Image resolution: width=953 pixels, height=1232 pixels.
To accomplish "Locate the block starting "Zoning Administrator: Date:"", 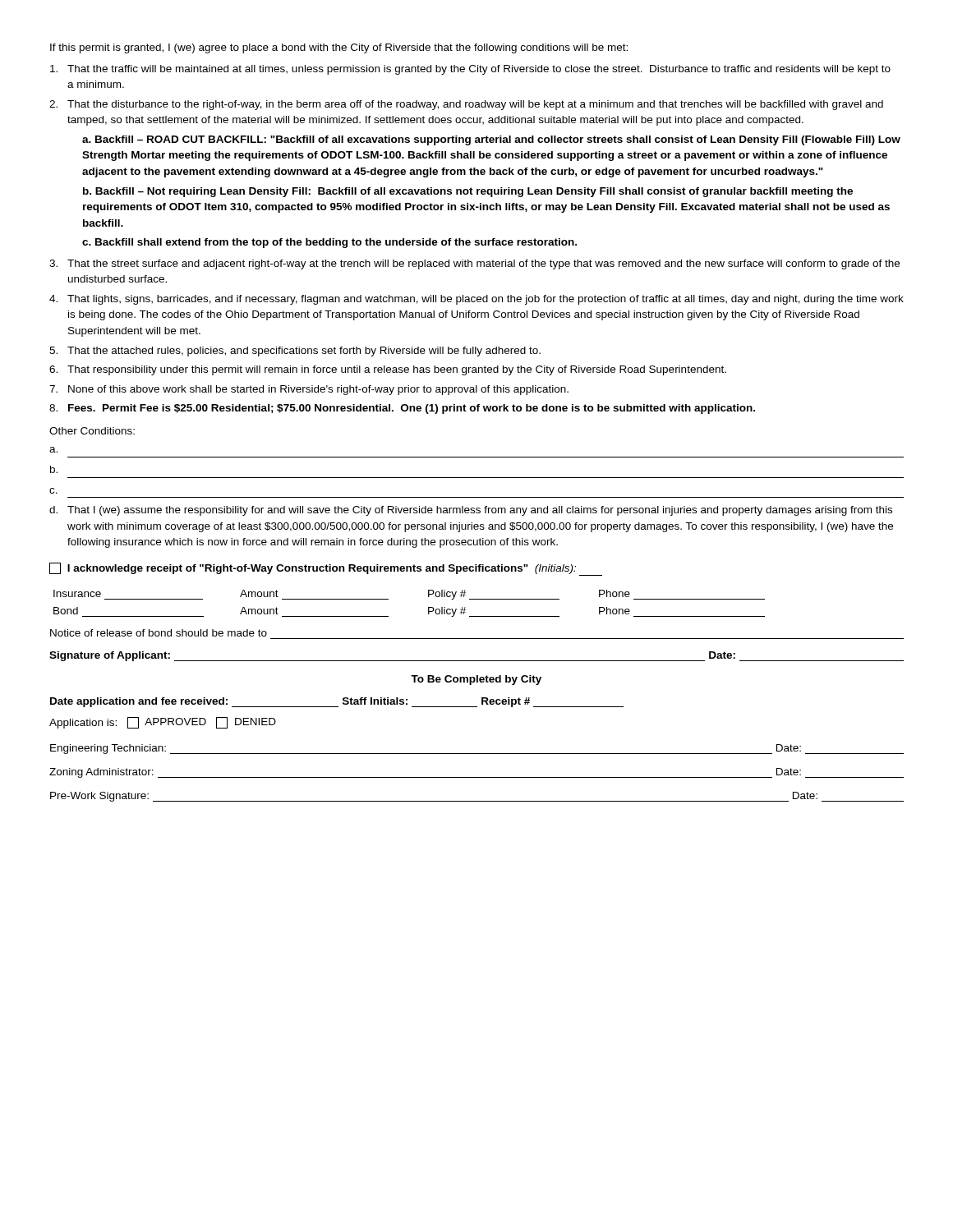I will pos(476,770).
